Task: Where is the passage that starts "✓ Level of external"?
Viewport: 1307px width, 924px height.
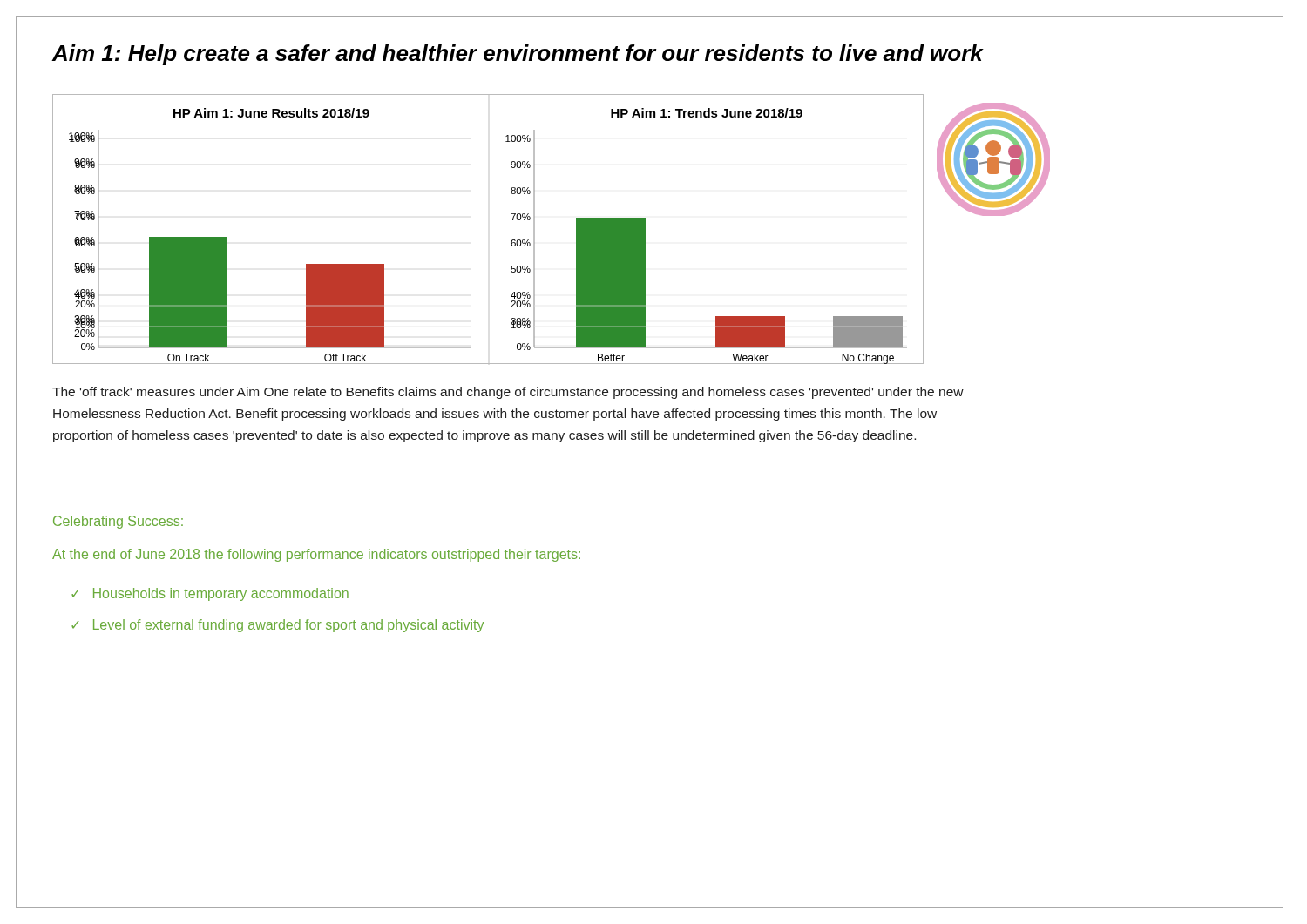Action: [277, 625]
